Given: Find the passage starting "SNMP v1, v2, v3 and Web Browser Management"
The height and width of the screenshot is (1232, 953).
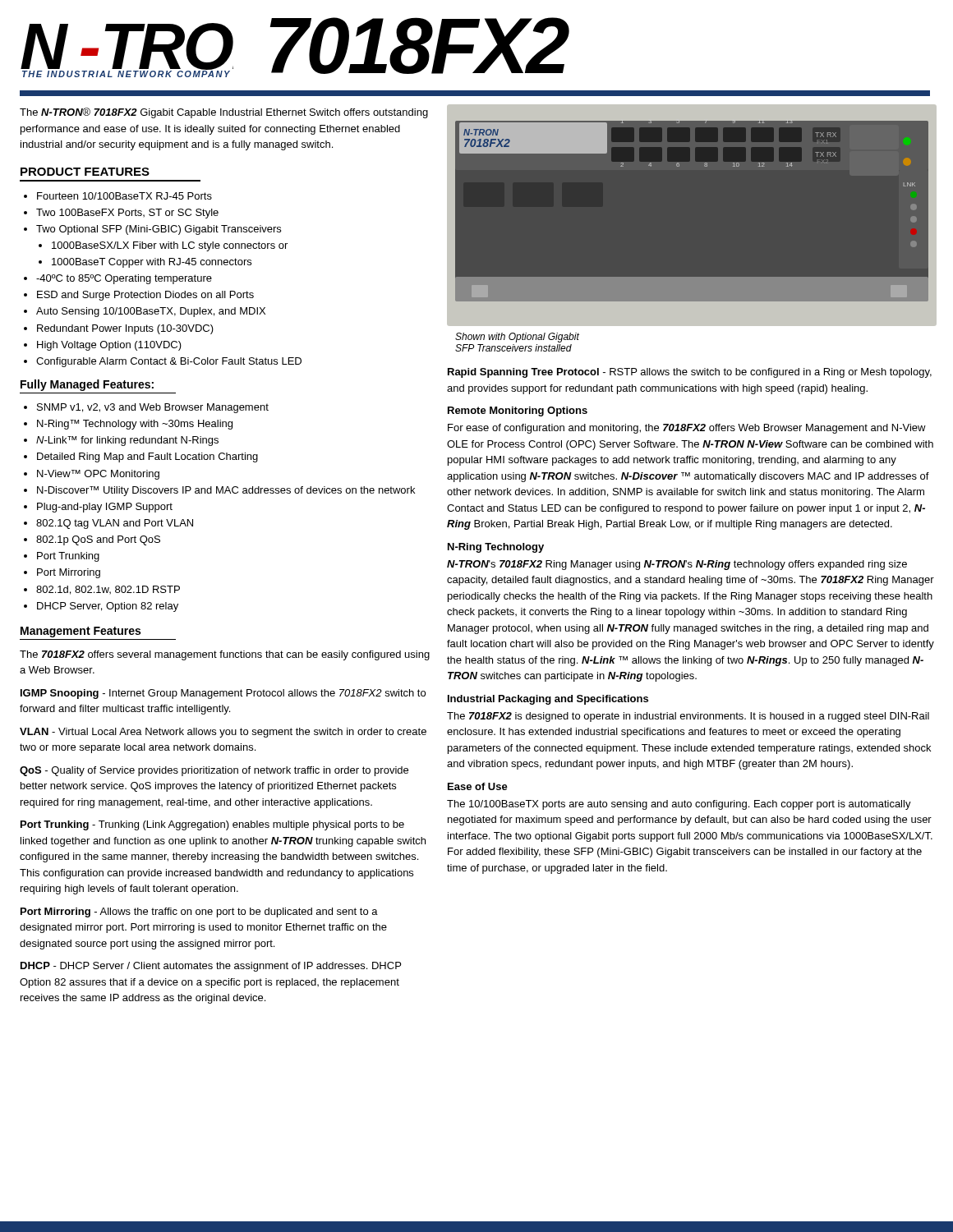Looking at the screenshot, I should (x=152, y=407).
